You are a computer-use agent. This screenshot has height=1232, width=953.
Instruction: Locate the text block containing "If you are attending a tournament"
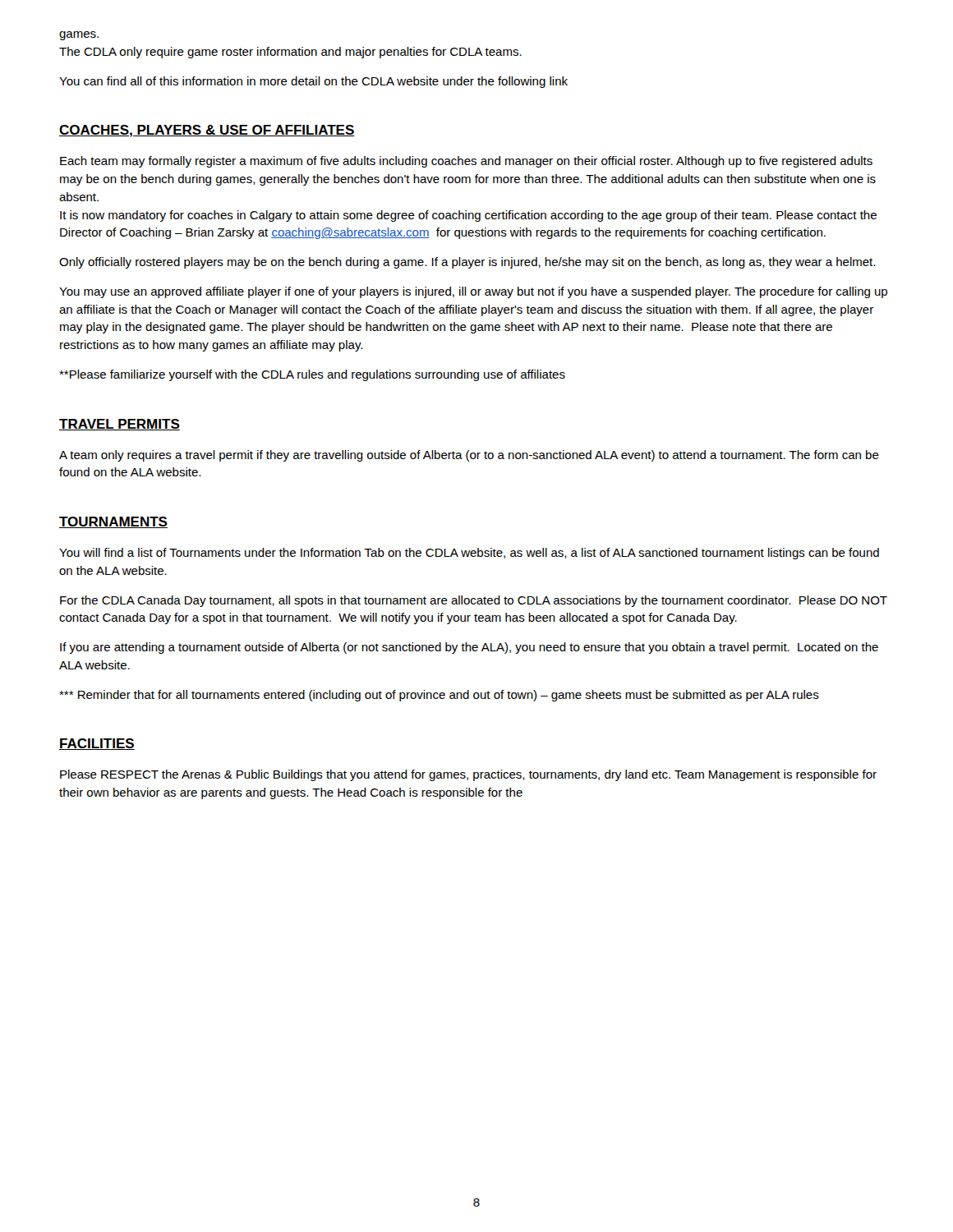tap(476, 656)
